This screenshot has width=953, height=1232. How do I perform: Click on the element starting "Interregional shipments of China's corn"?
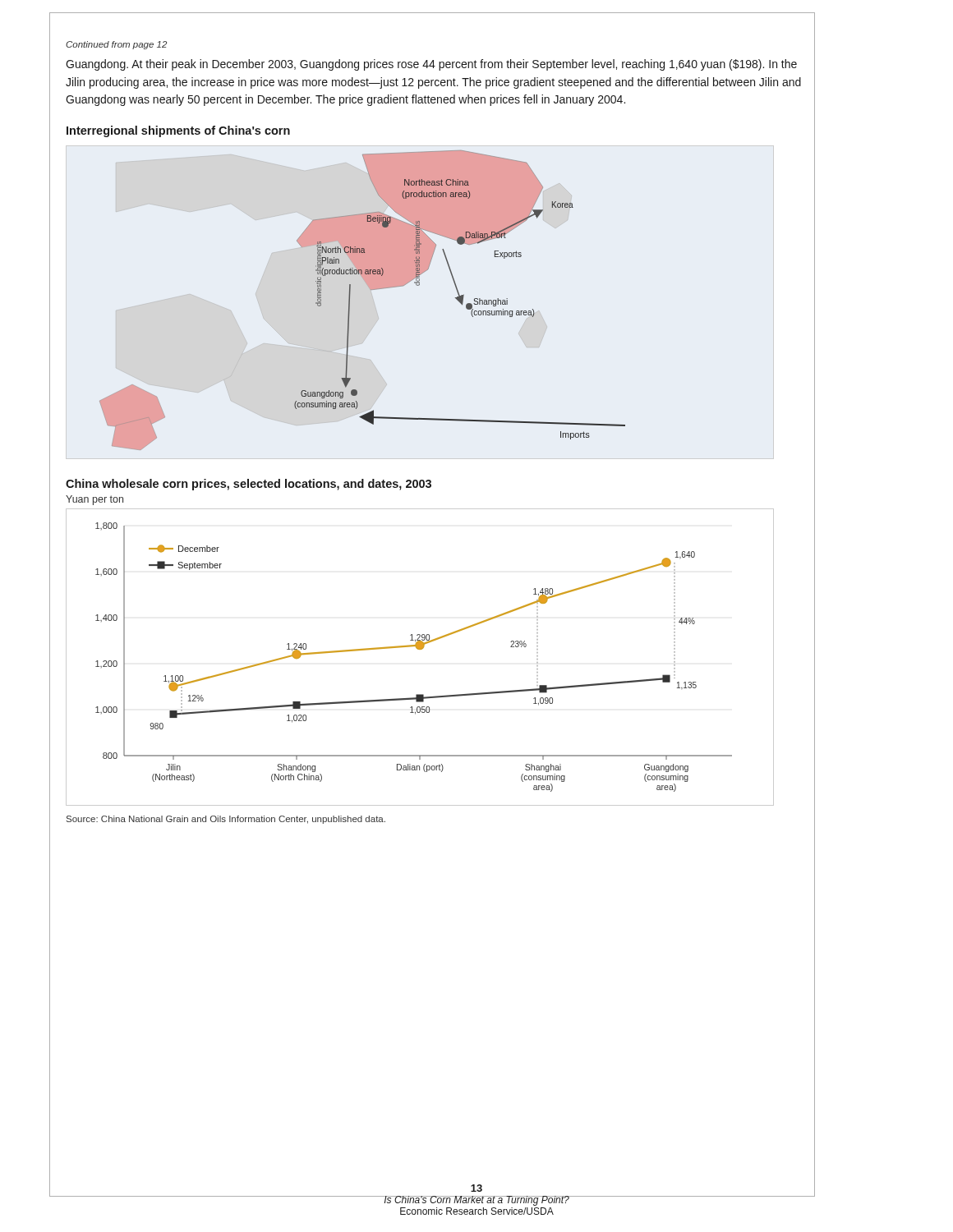pos(178,131)
